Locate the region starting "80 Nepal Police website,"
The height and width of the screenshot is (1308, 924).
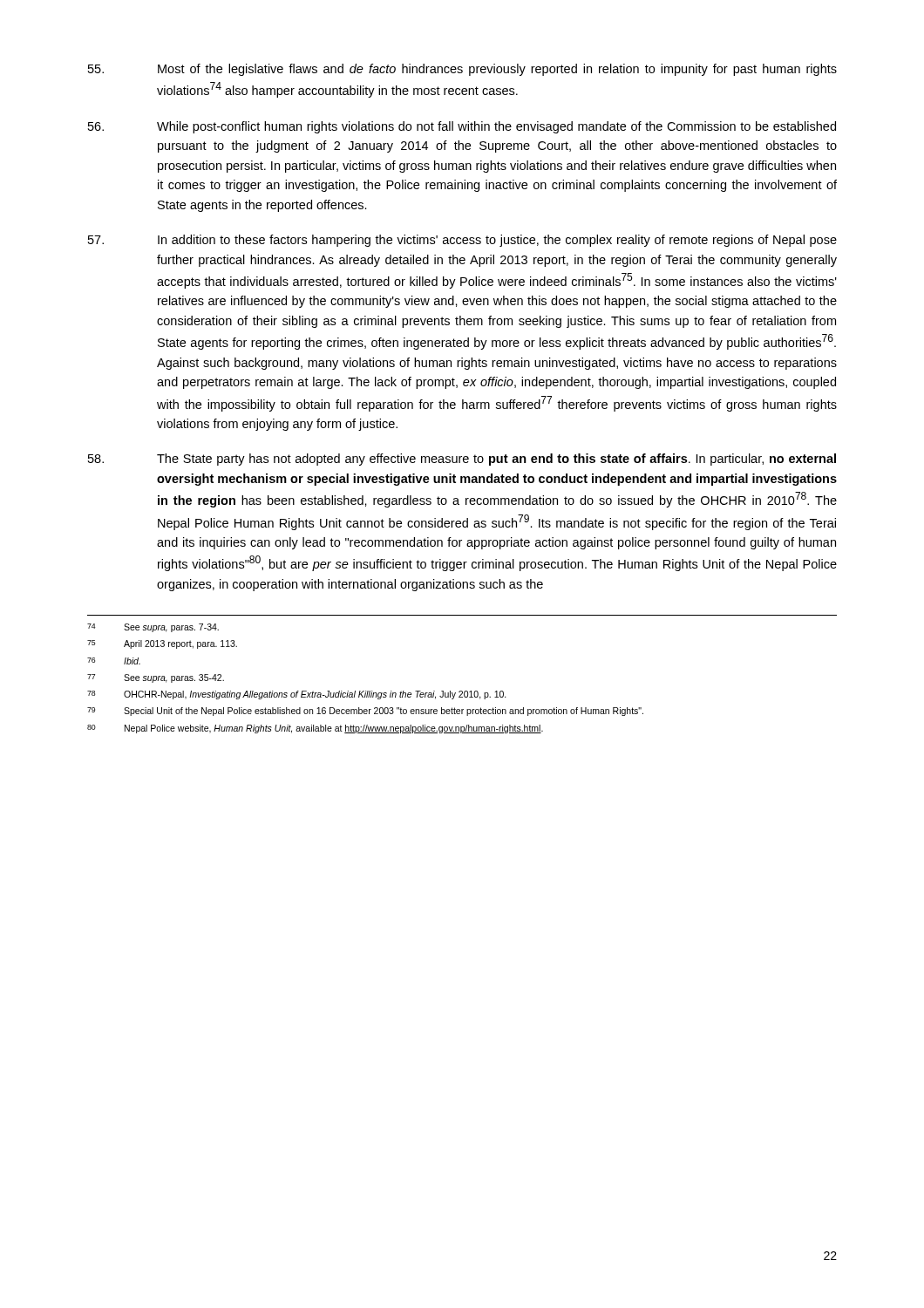(462, 730)
